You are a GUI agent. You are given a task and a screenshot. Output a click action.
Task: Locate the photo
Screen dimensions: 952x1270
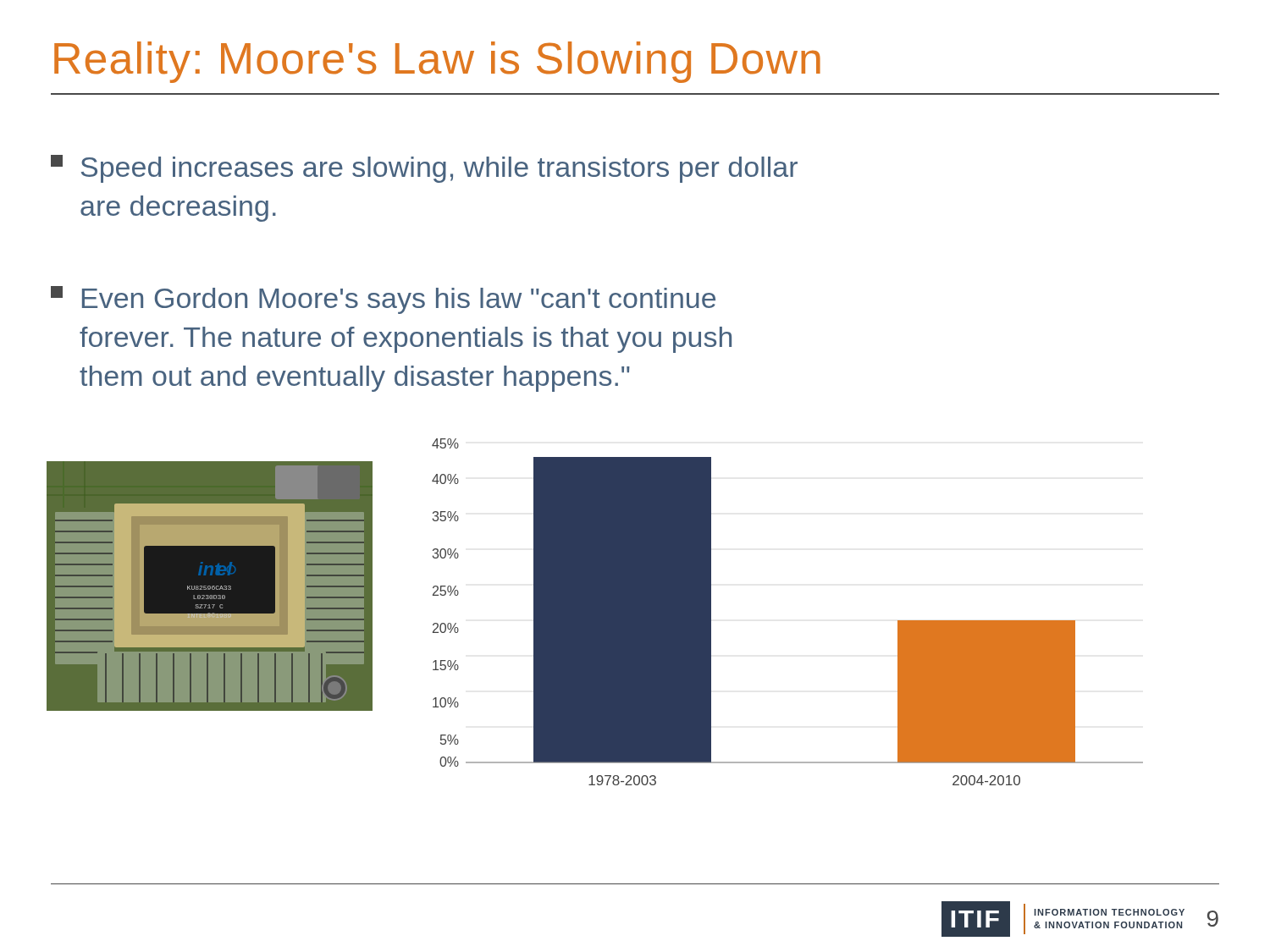click(x=210, y=586)
